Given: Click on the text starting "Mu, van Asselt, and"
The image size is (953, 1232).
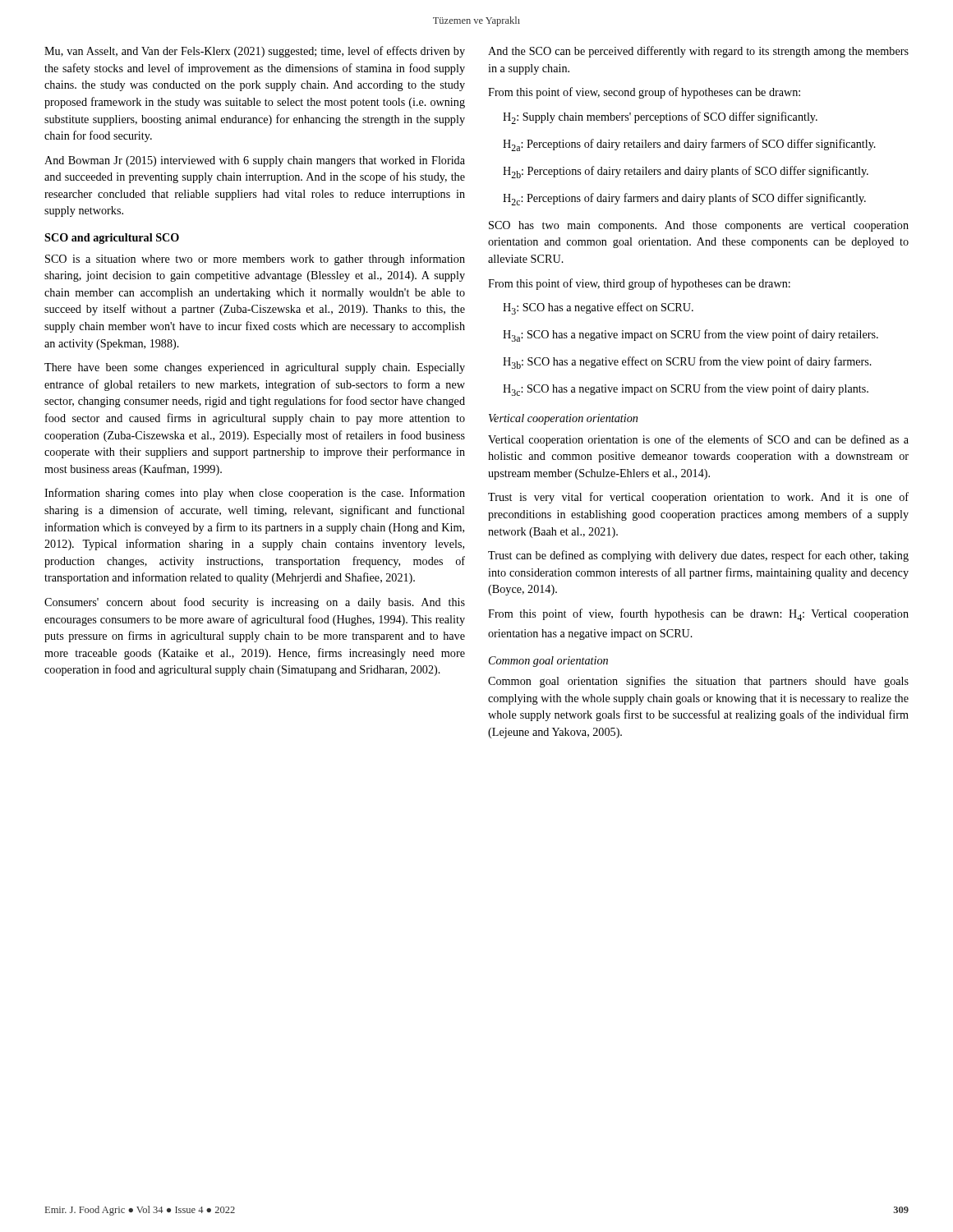Looking at the screenshot, I should click(x=255, y=94).
